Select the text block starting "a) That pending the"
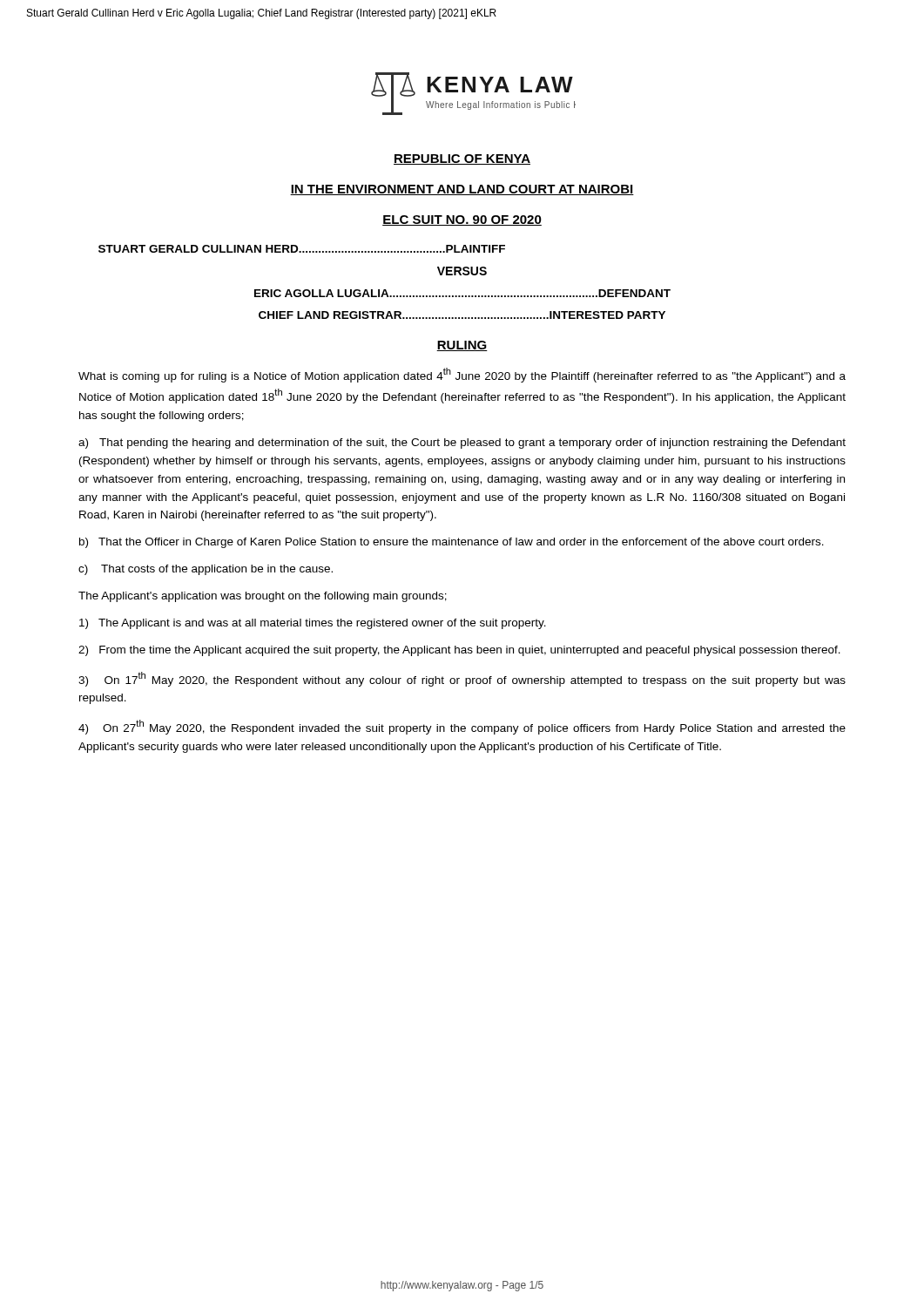 [x=462, y=478]
